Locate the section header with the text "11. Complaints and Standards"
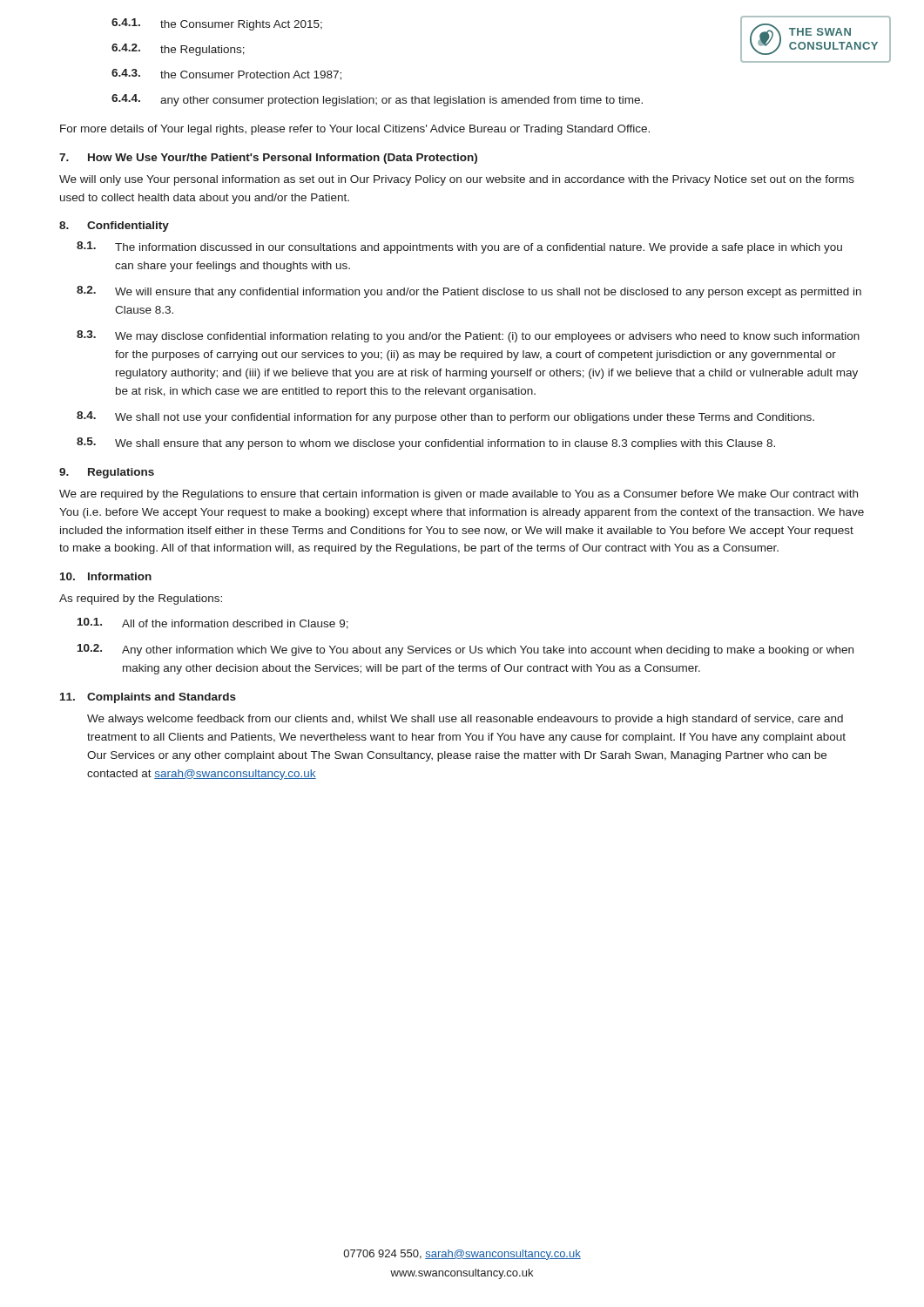924x1307 pixels. 148,697
